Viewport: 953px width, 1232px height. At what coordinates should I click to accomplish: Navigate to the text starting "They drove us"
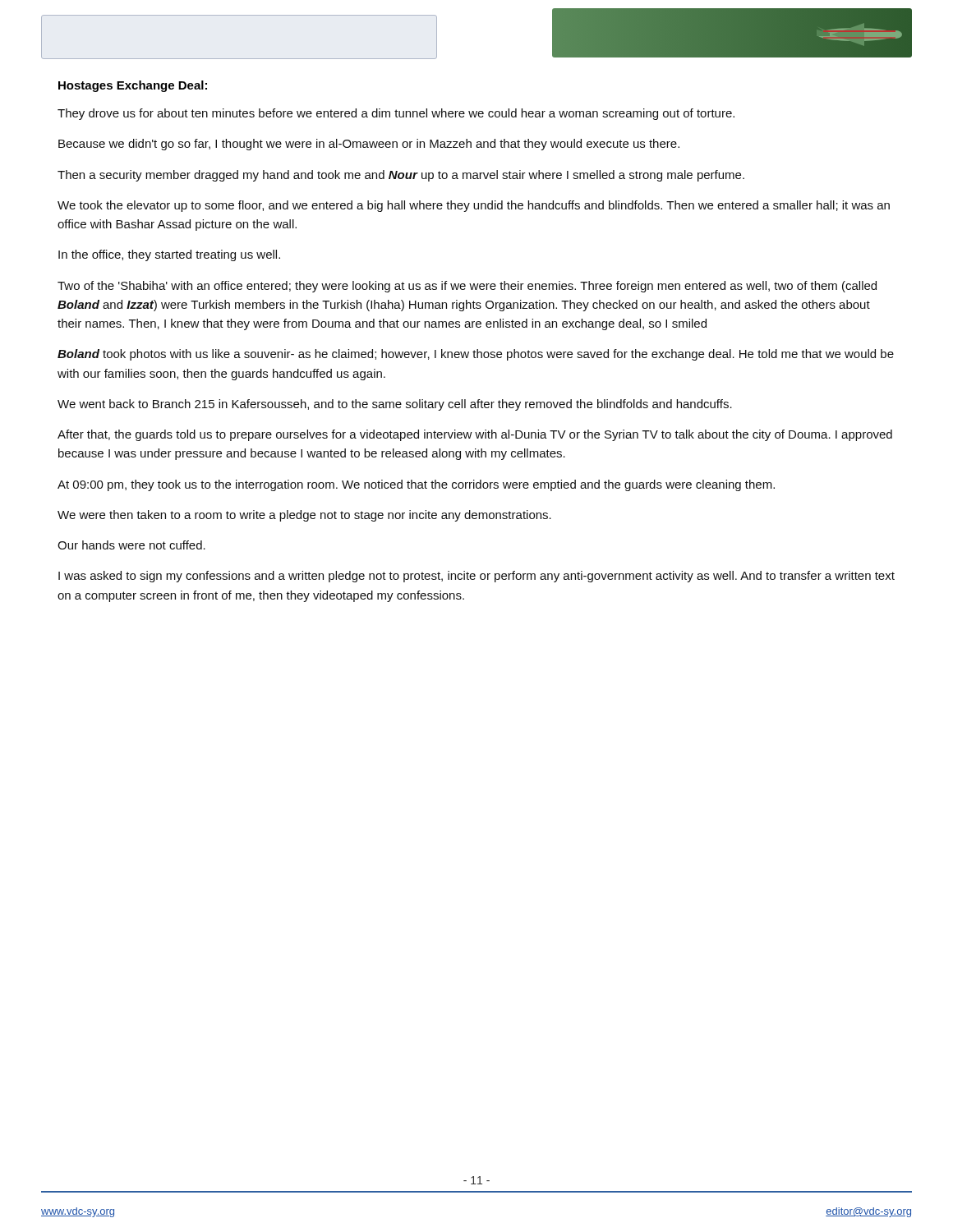(397, 113)
